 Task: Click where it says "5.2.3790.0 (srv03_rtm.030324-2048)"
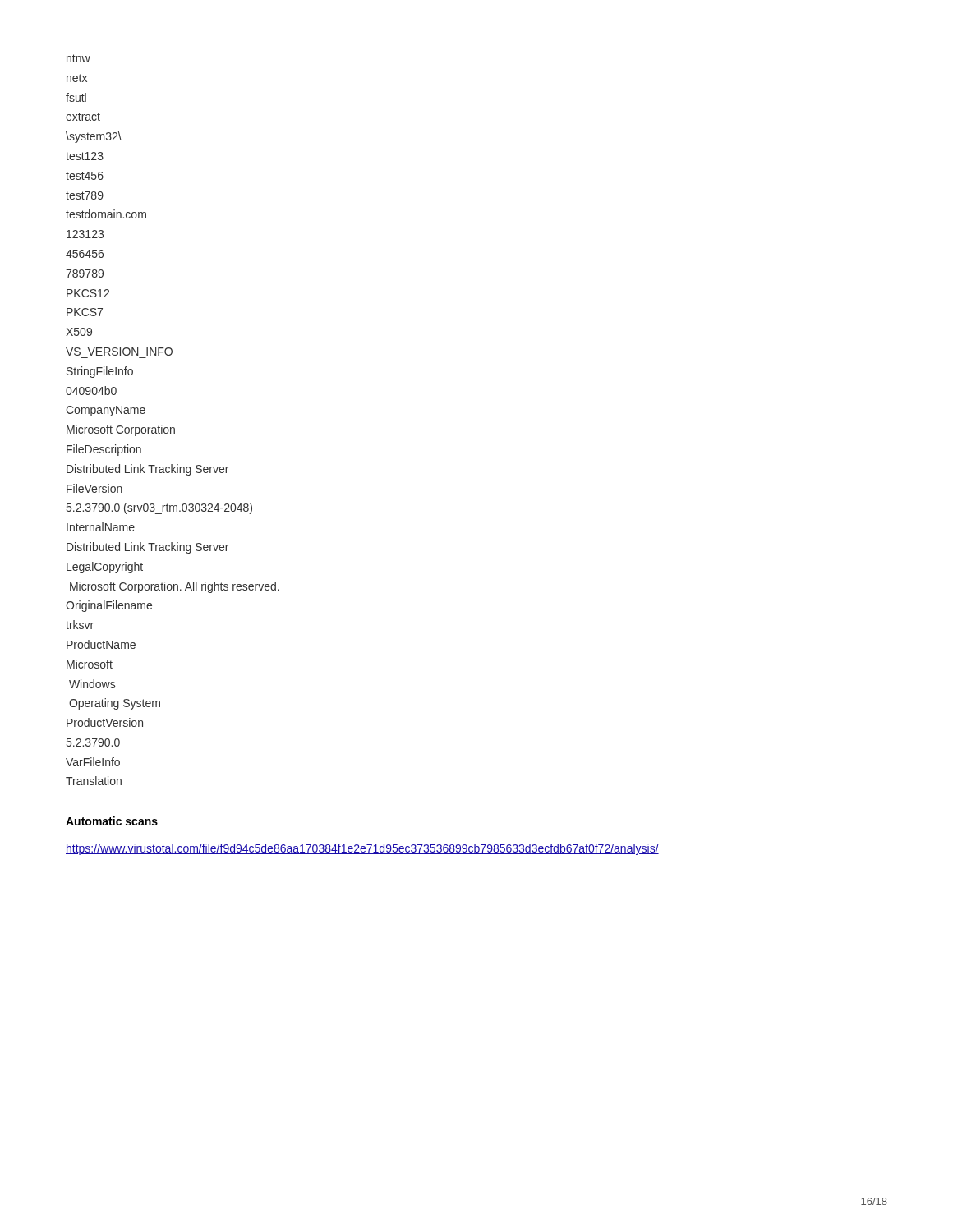click(159, 508)
